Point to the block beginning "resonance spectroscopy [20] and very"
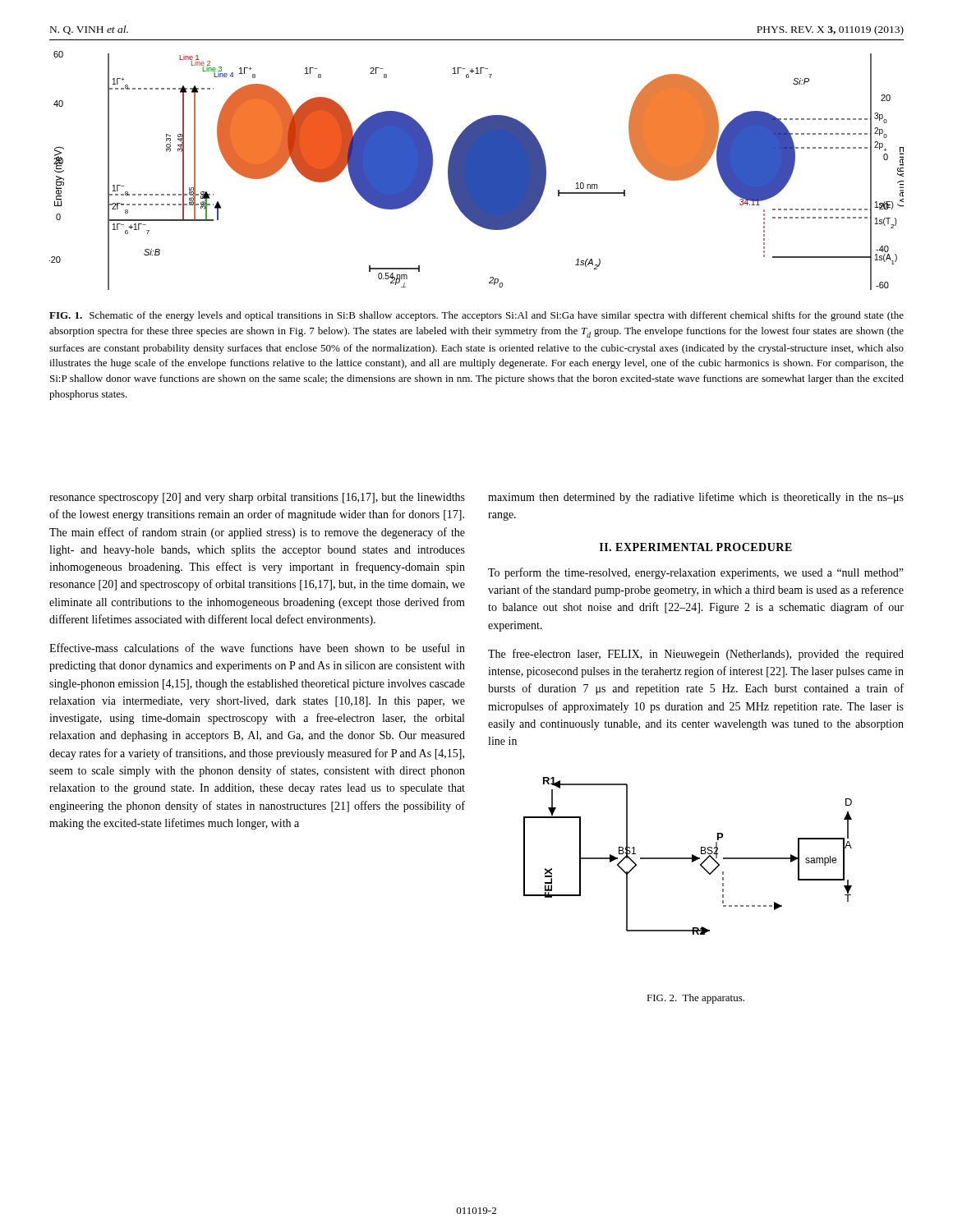Viewport: 953px width, 1232px height. point(257,558)
